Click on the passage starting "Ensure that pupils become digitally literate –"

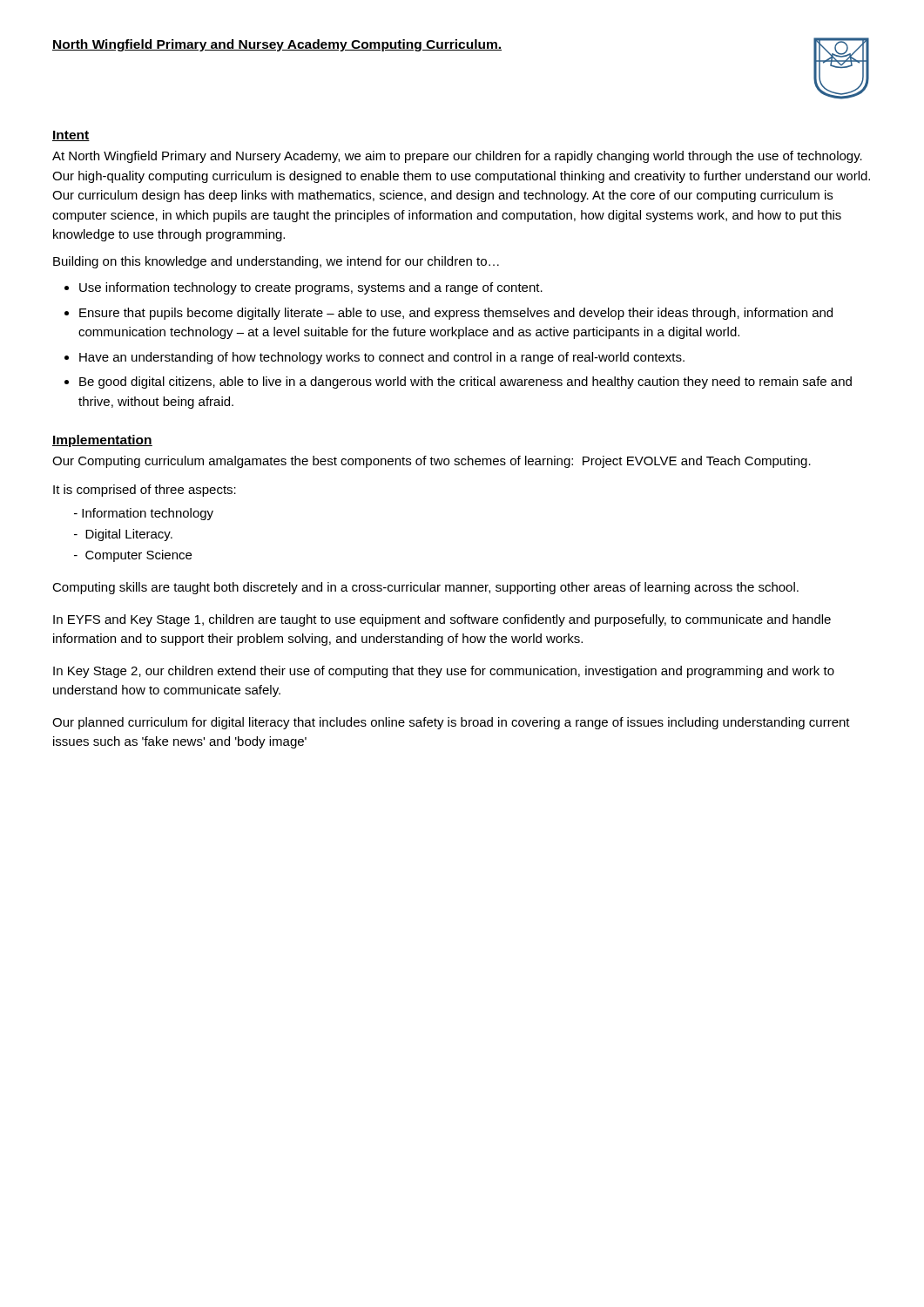[456, 322]
